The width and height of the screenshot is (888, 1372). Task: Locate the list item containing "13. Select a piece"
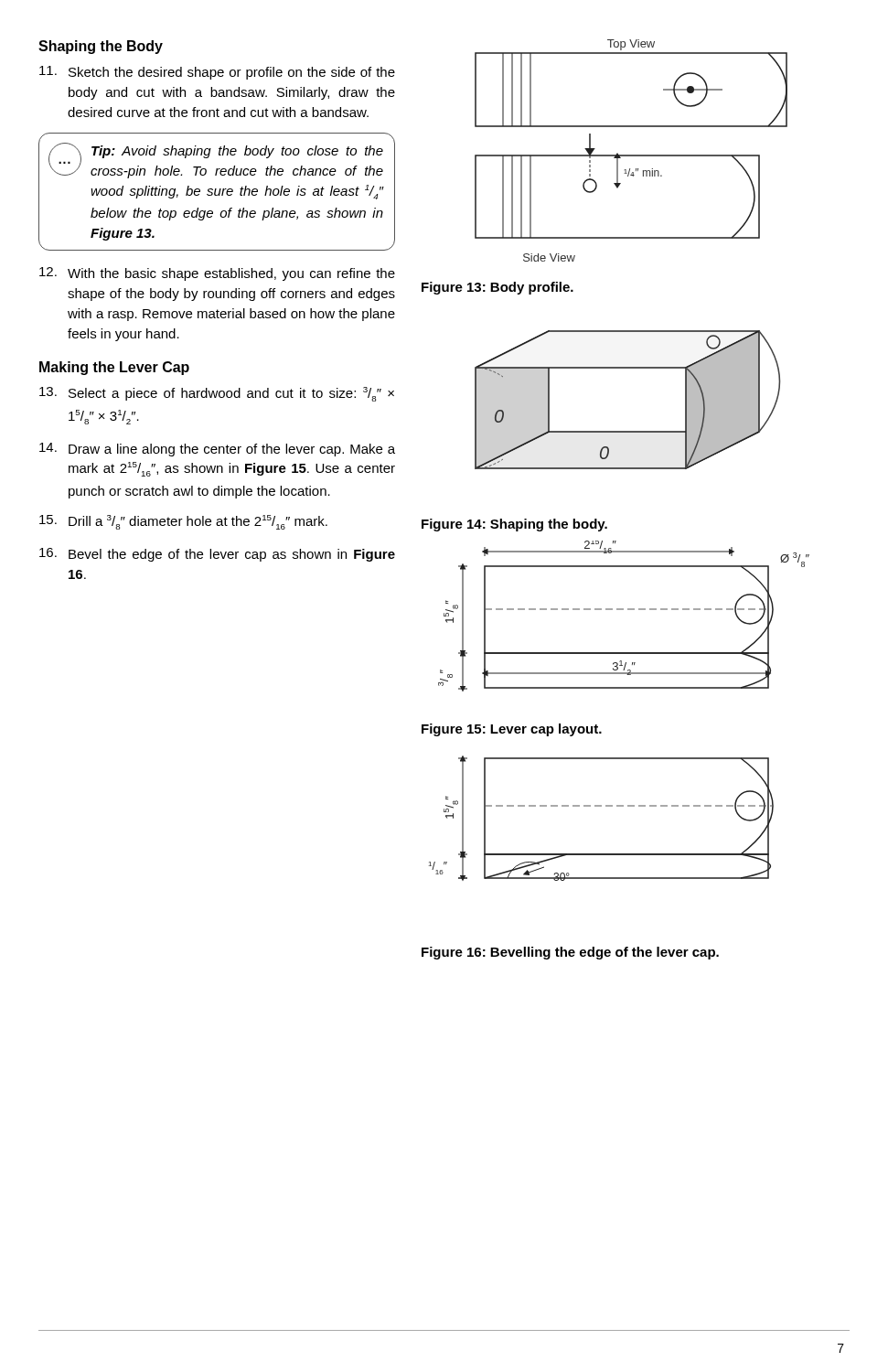(x=217, y=406)
